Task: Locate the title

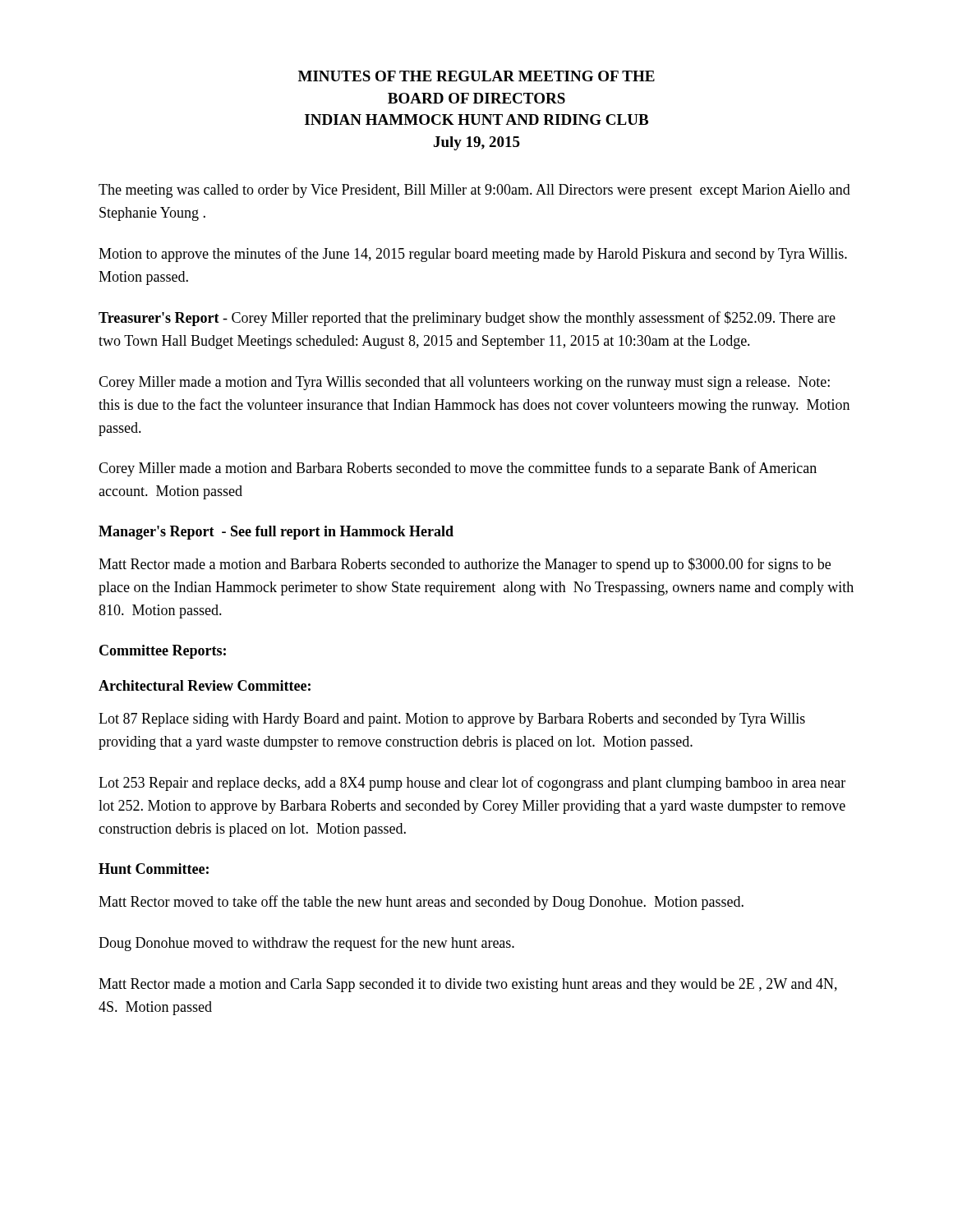Action: click(x=476, y=109)
